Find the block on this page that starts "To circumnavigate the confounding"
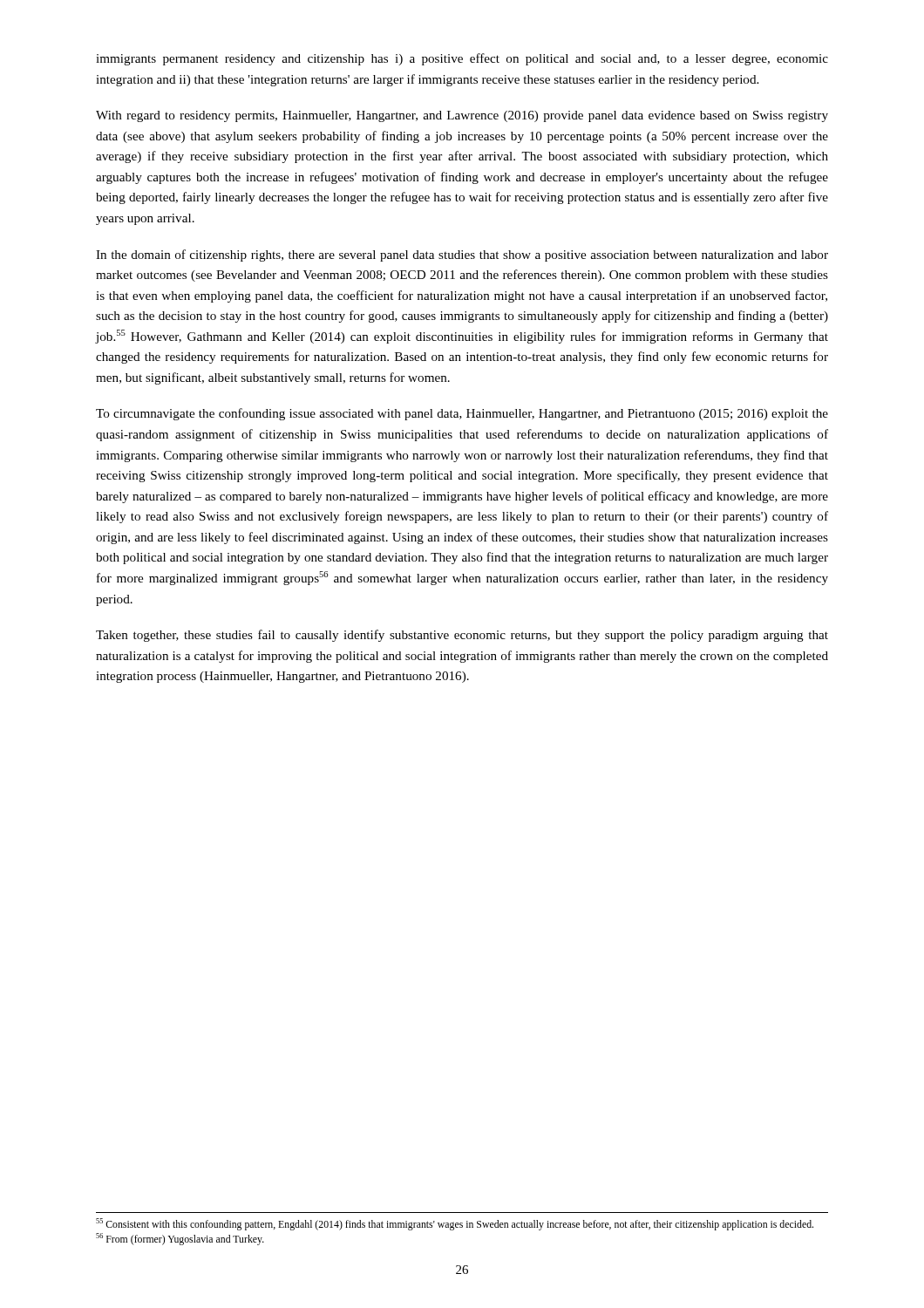 pos(462,506)
